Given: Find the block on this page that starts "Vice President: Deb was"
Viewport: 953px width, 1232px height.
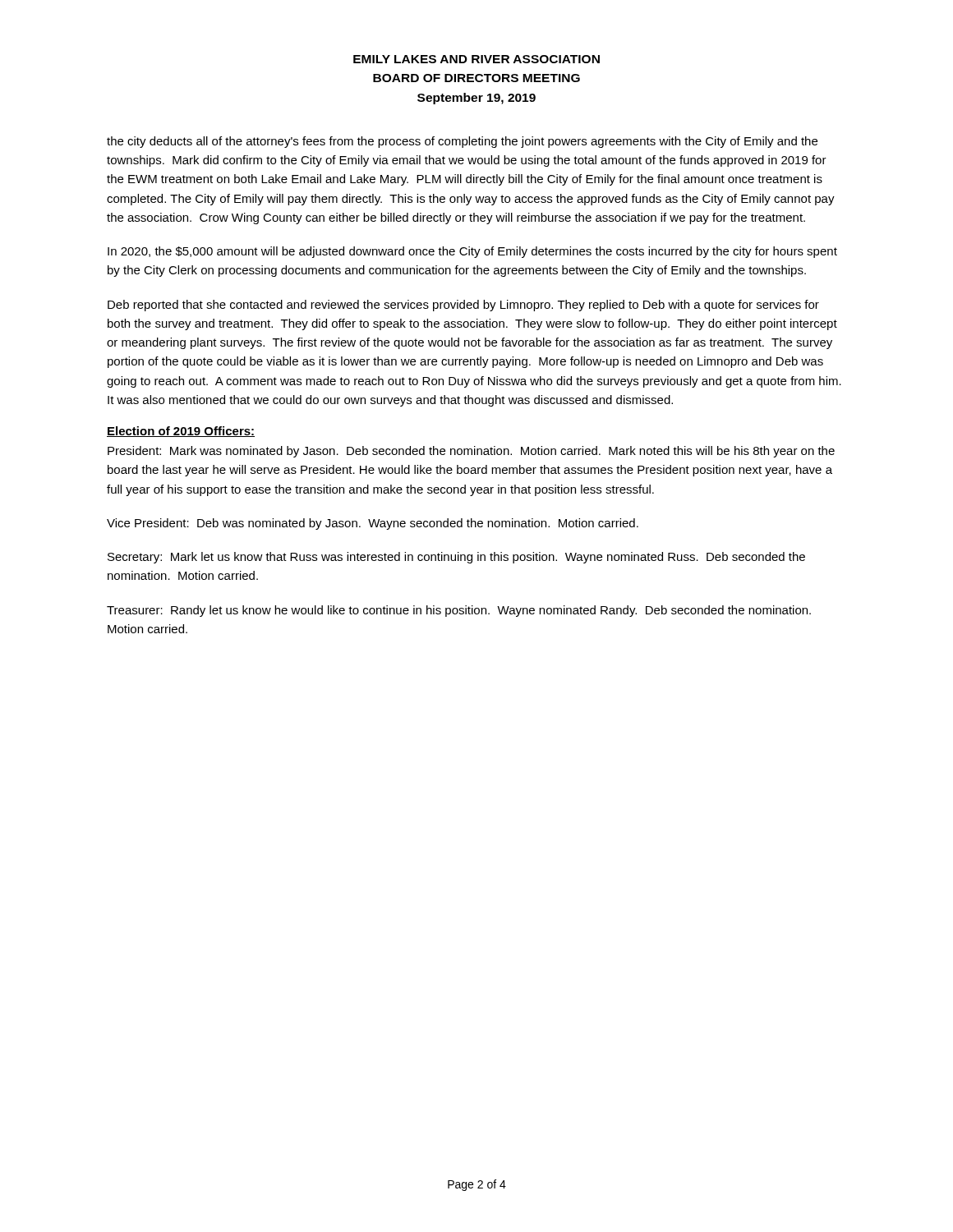Looking at the screenshot, I should tap(373, 523).
